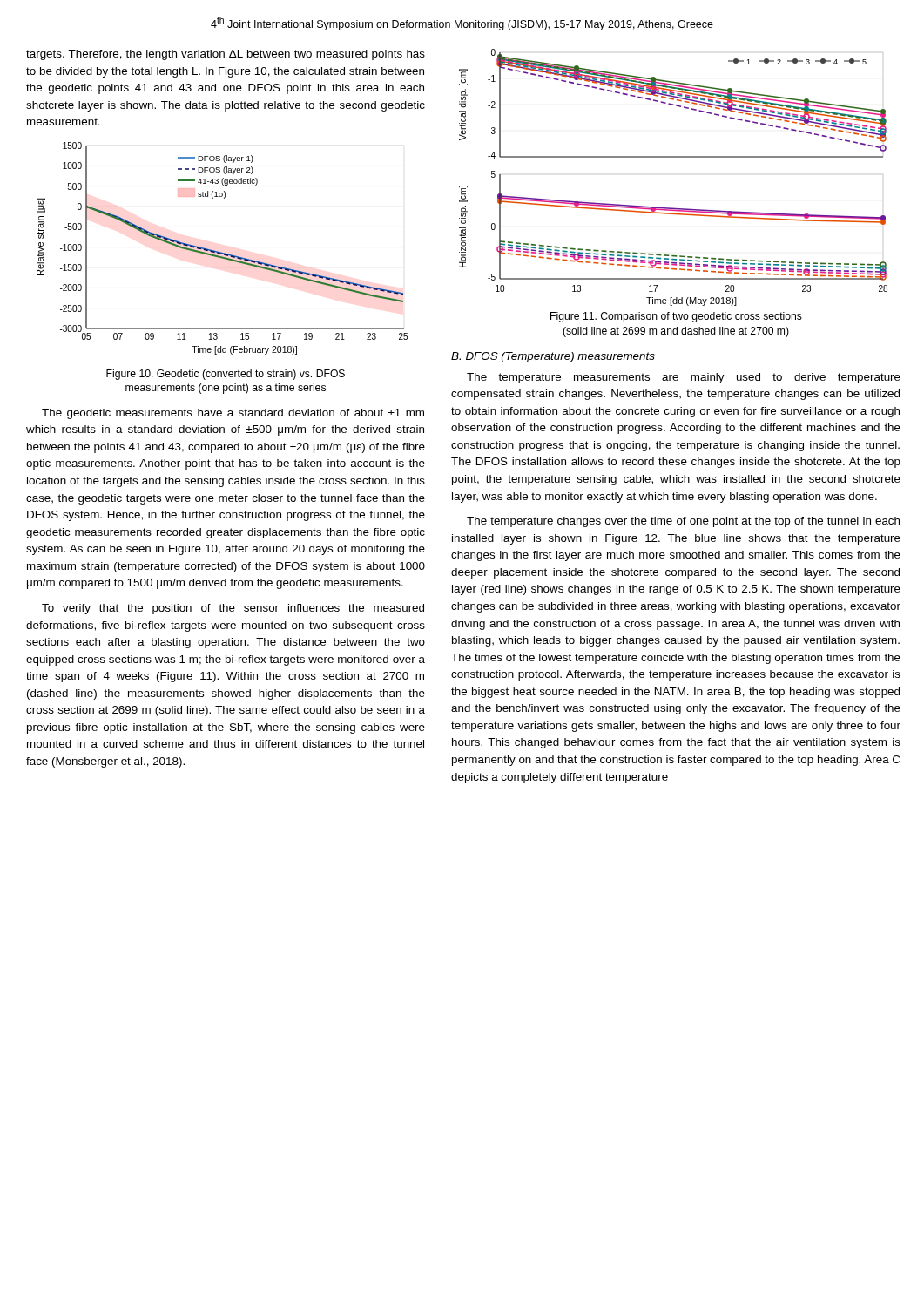Find the block on this page that starts "The temperature measurements"
Viewport: 924px width, 1307px height.
click(676, 436)
